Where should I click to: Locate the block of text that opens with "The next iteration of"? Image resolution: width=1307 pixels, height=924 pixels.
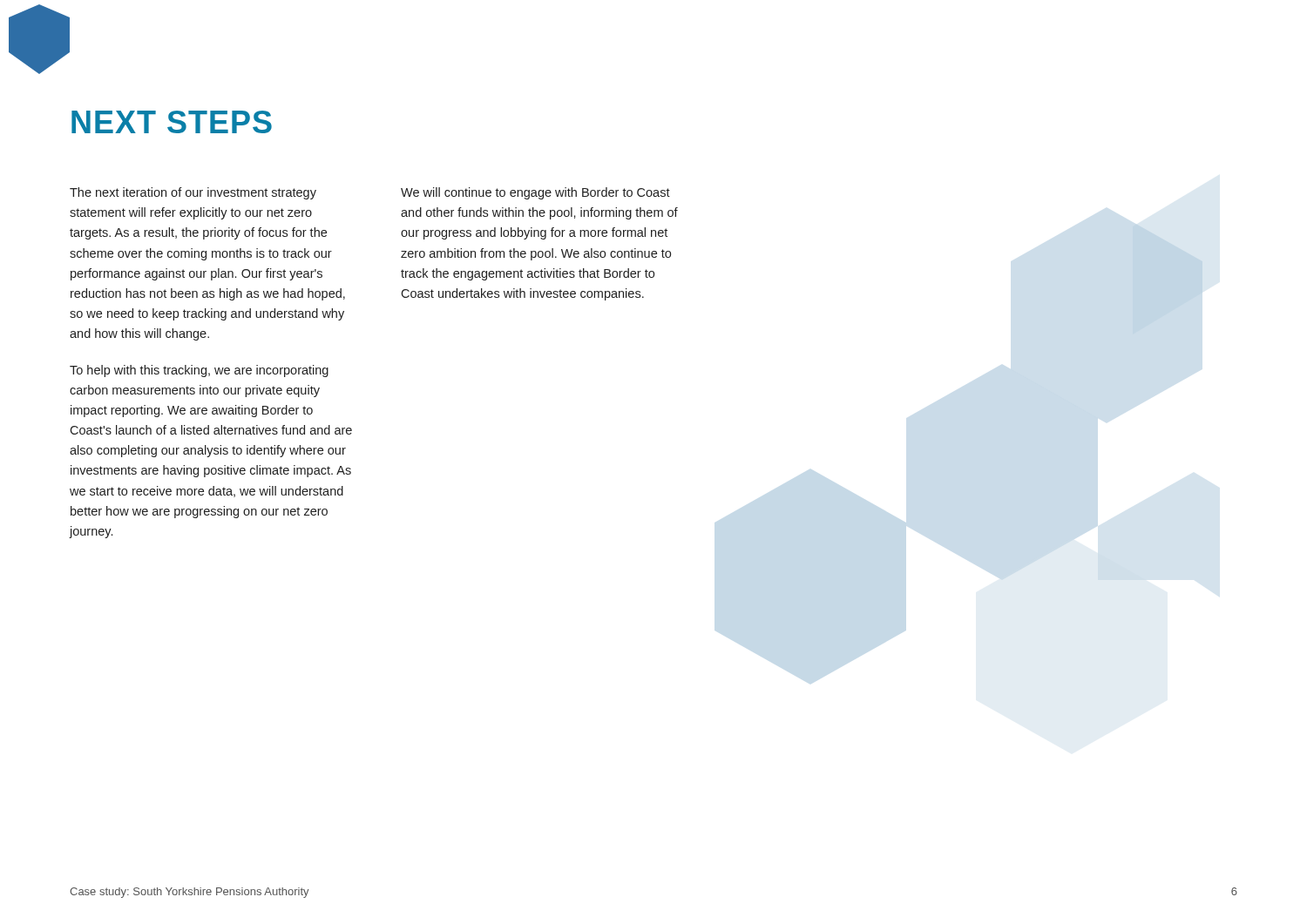pyautogui.click(x=213, y=362)
